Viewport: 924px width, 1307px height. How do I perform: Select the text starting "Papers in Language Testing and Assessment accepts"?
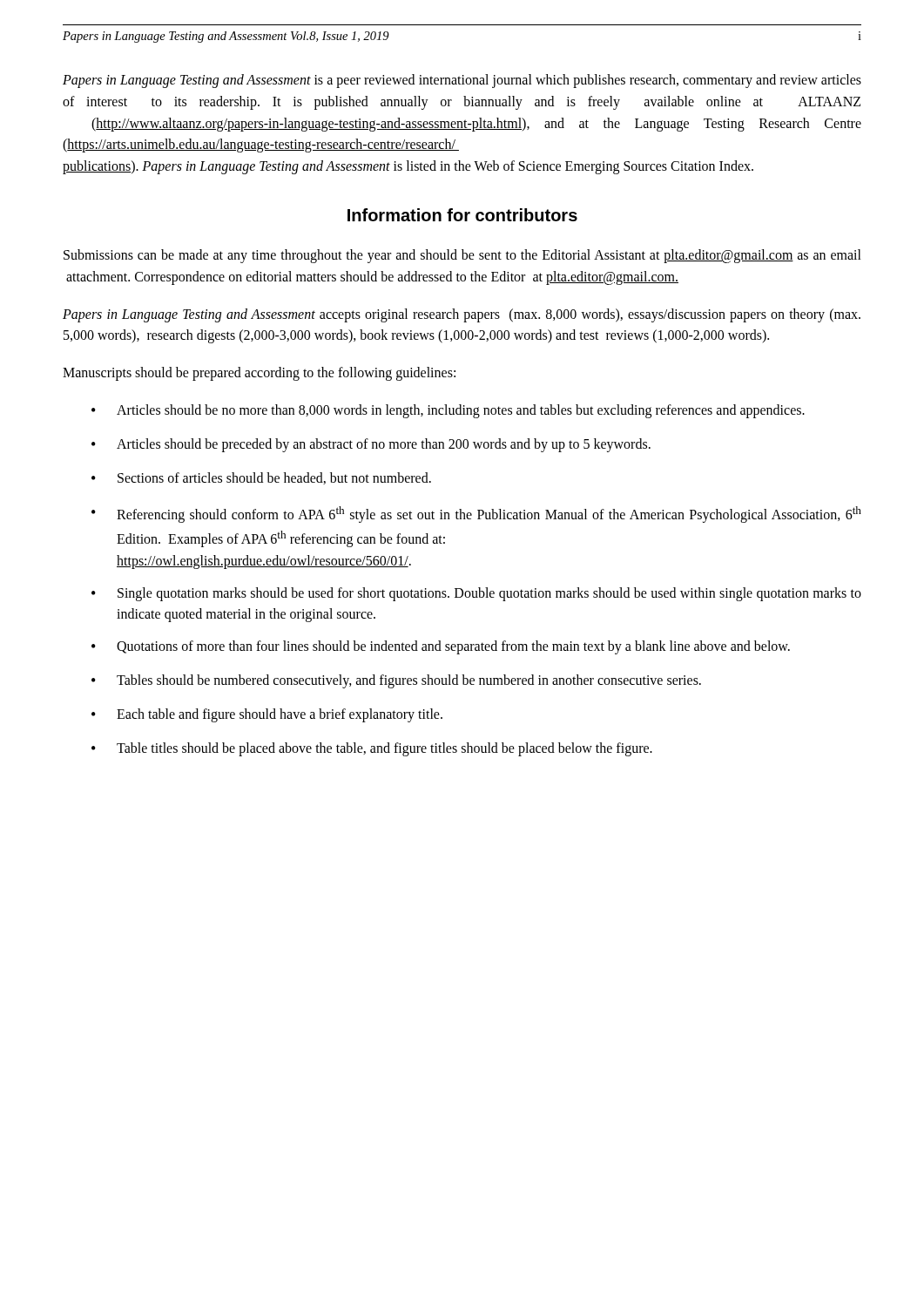tap(462, 325)
